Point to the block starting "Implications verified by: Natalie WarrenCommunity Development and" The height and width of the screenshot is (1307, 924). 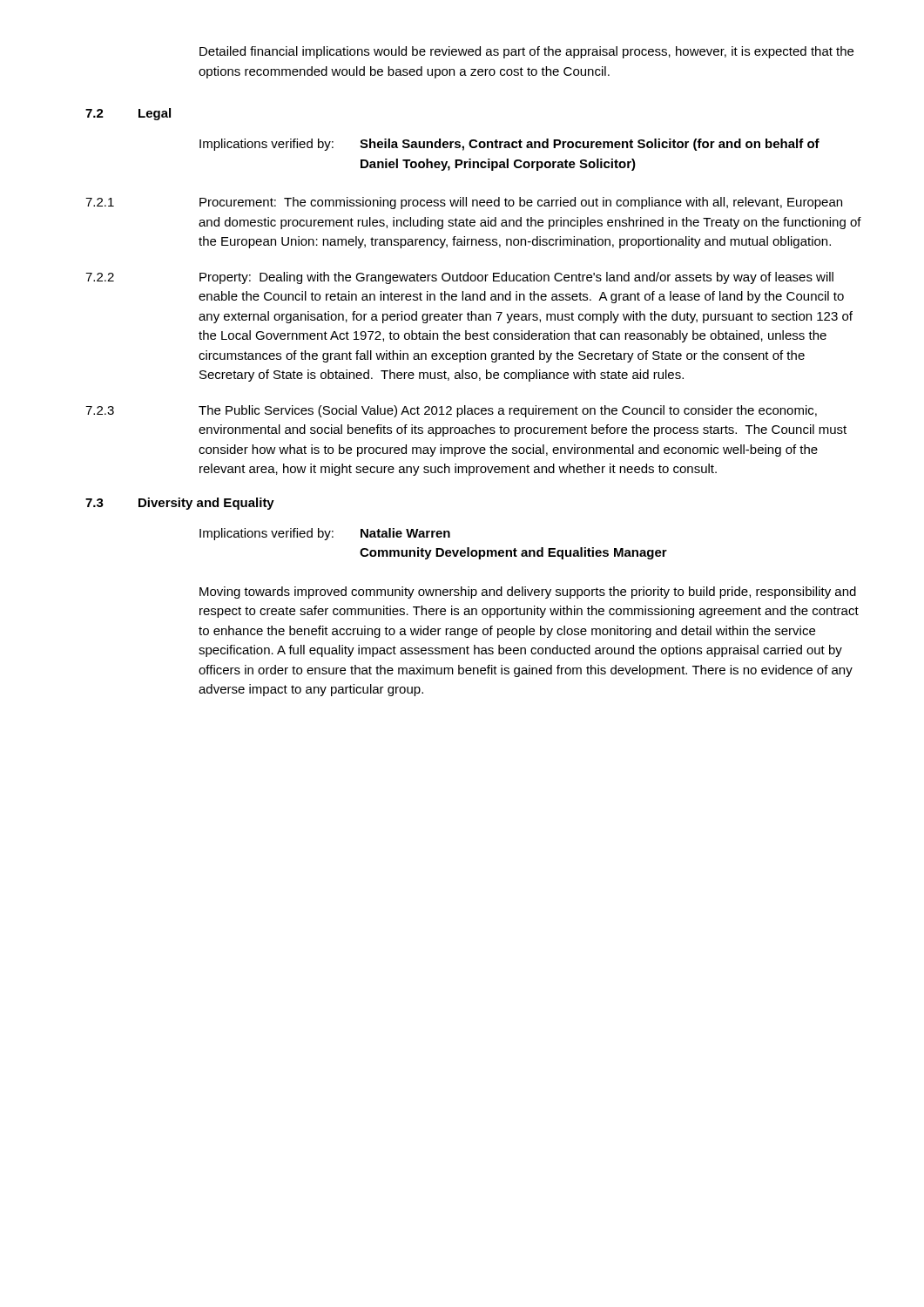[x=433, y=543]
